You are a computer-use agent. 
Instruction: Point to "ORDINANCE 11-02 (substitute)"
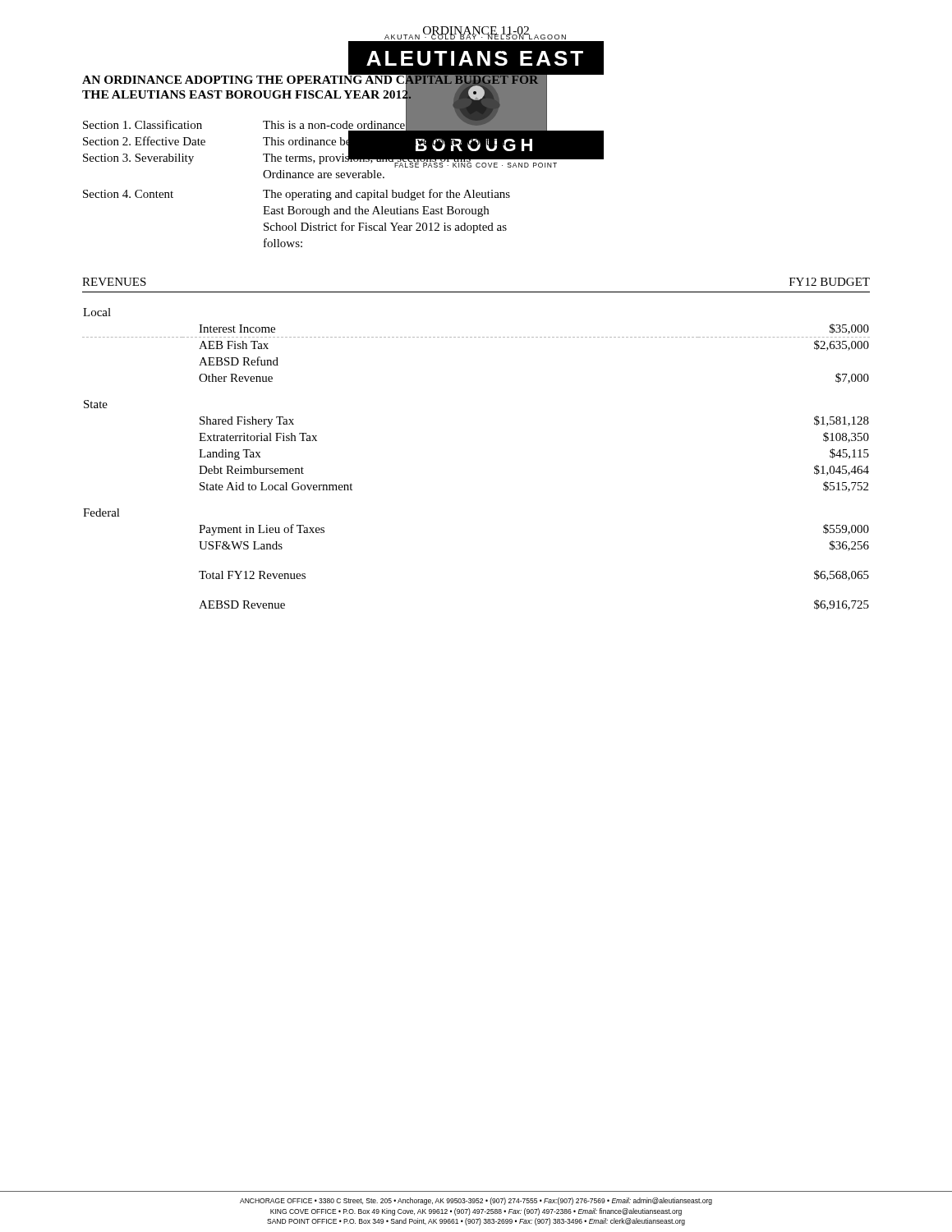[x=476, y=38]
